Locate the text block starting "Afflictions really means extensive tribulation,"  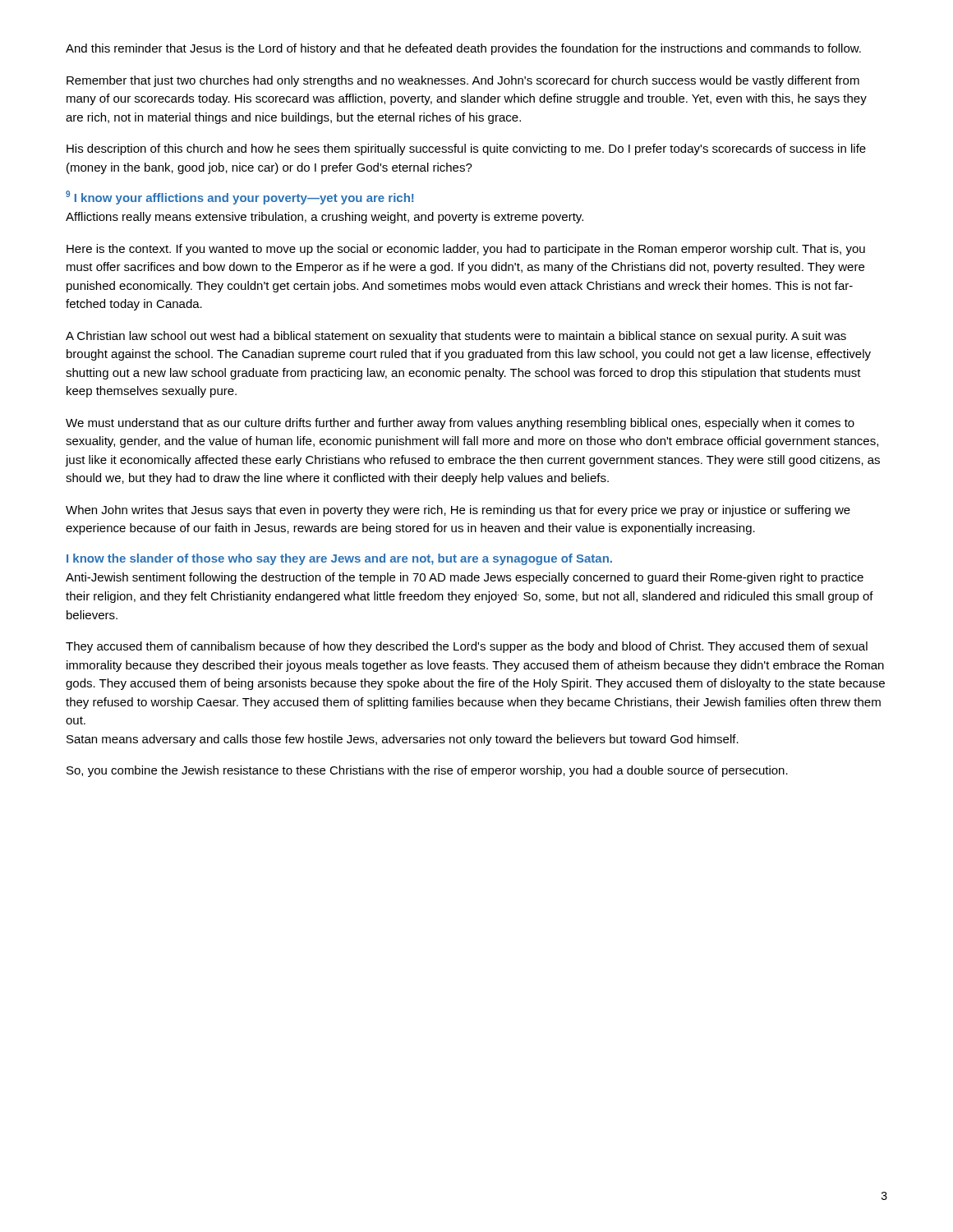(325, 216)
